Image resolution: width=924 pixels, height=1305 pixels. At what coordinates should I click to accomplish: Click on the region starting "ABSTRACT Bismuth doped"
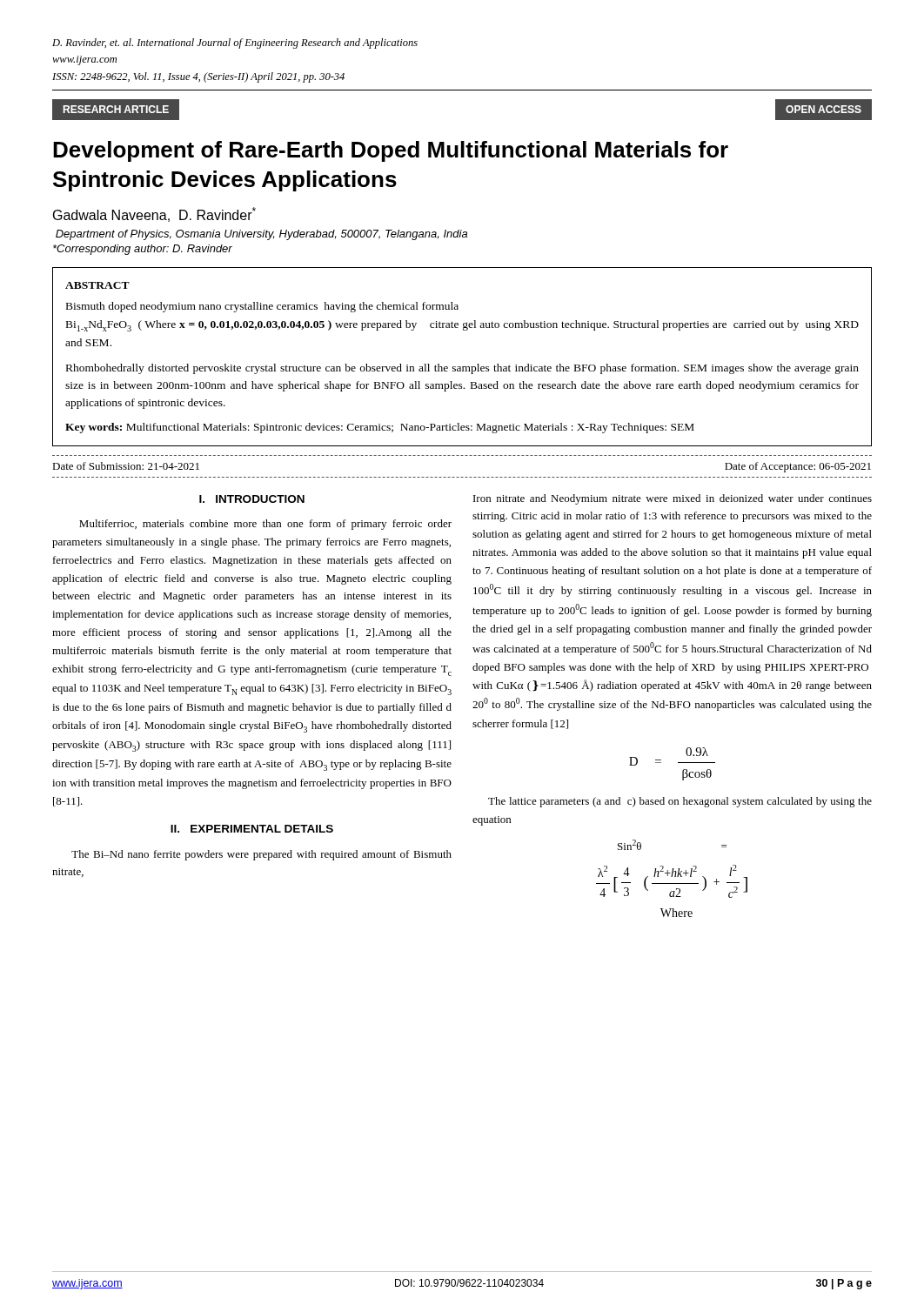click(x=462, y=357)
